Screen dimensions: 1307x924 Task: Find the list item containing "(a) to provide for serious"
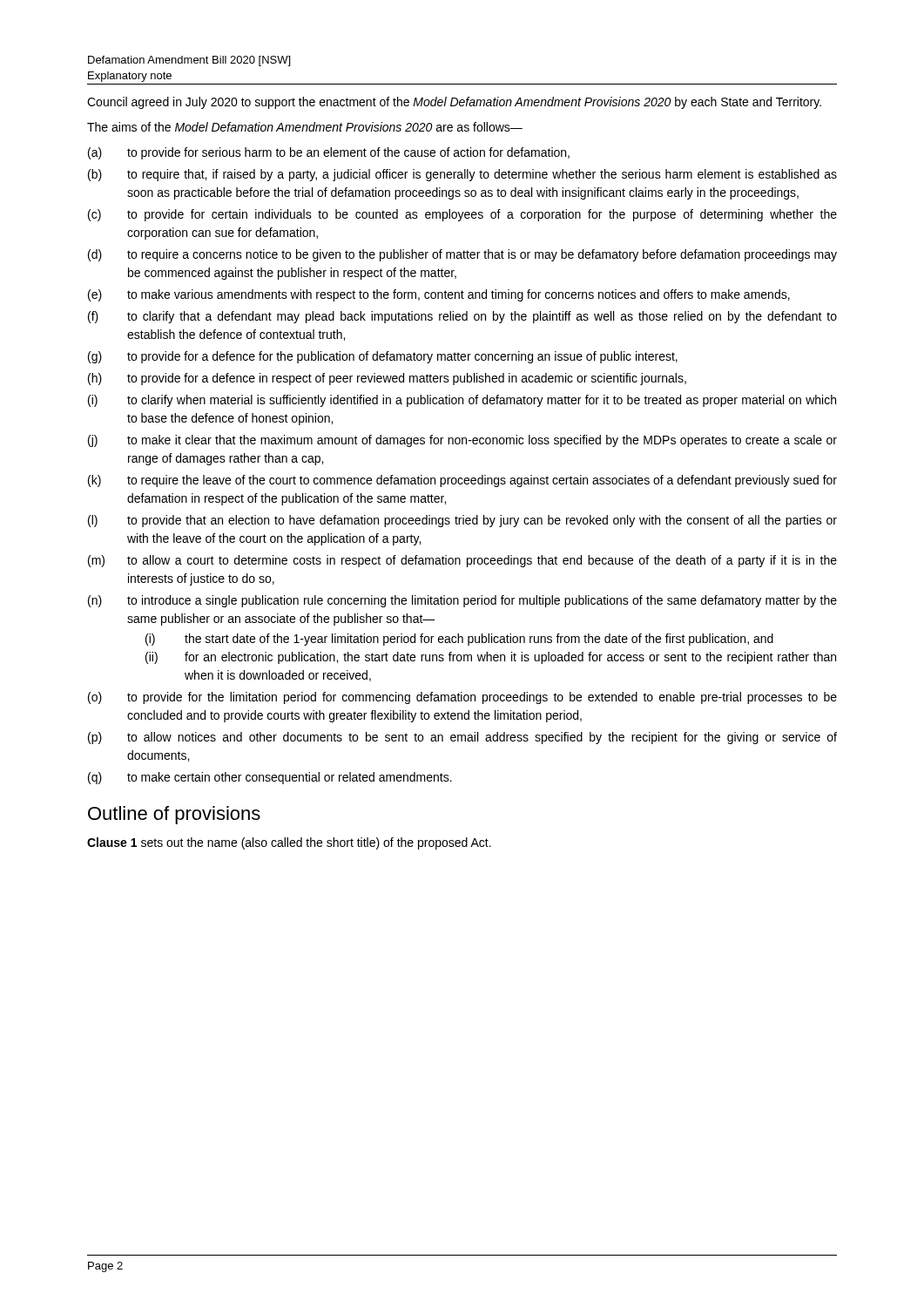tap(462, 153)
